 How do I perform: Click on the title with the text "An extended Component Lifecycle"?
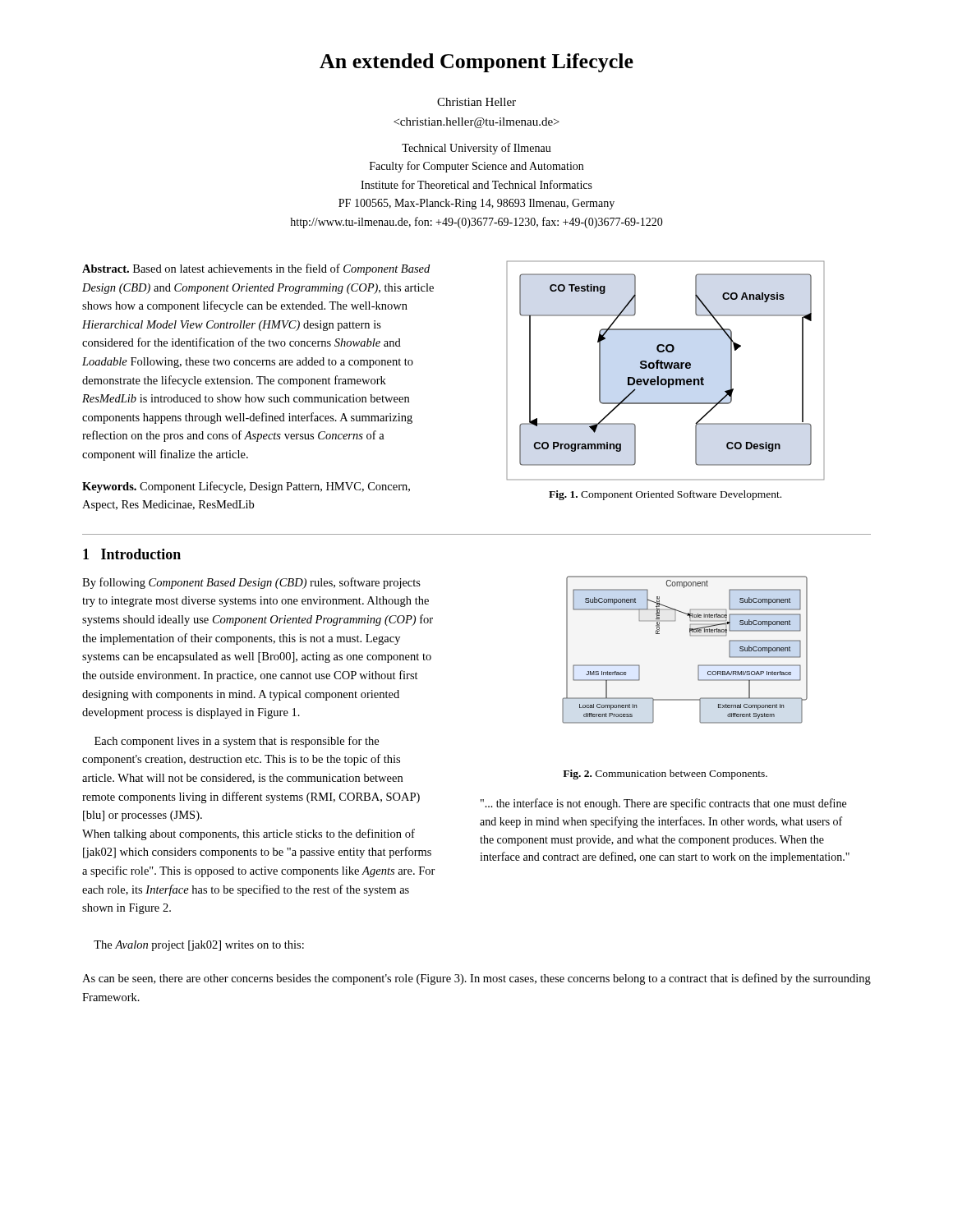pos(476,62)
